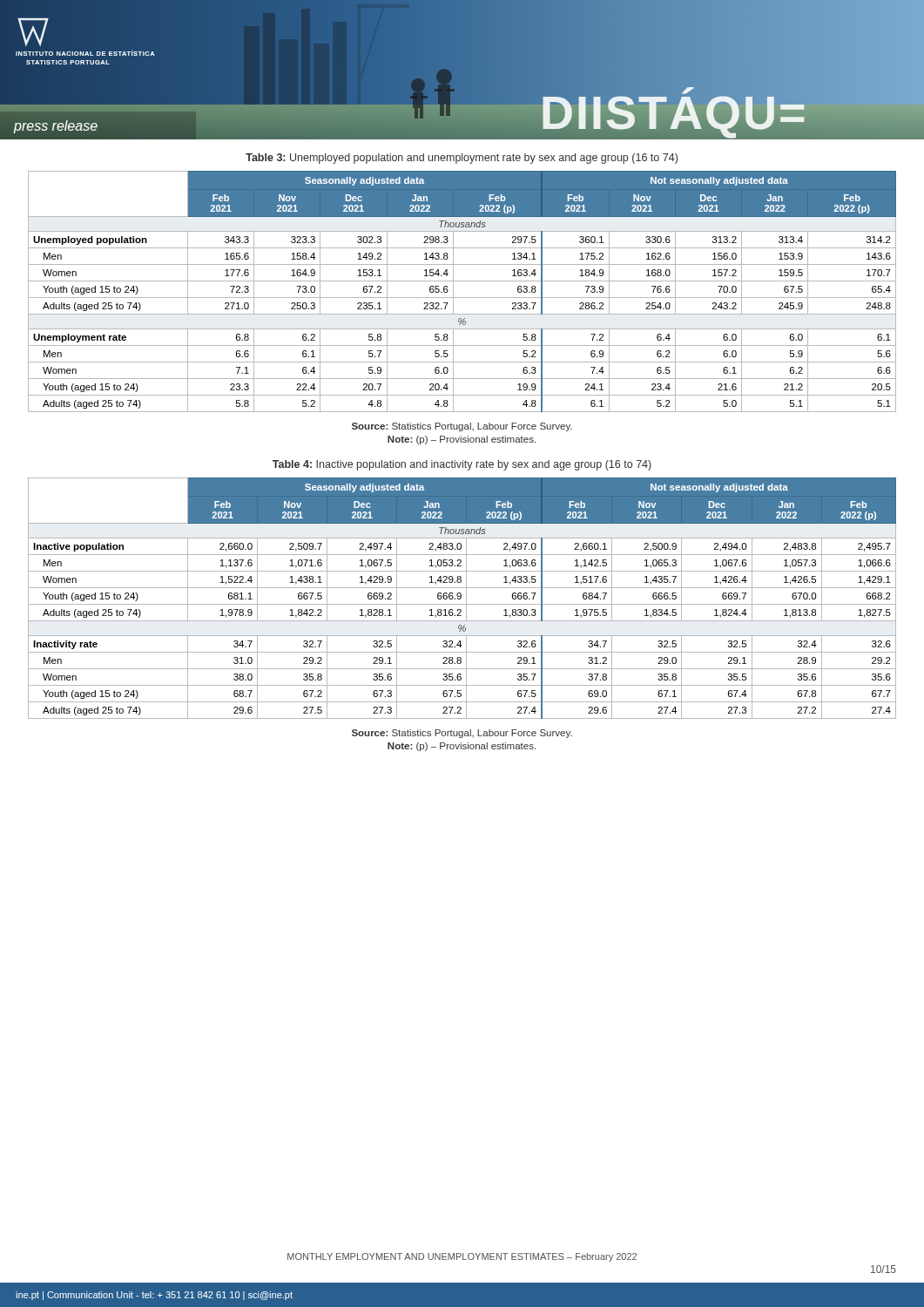Point to the element starting "Table 4: Inactive population"
Screen dimensions: 1307x924
pos(462,464)
